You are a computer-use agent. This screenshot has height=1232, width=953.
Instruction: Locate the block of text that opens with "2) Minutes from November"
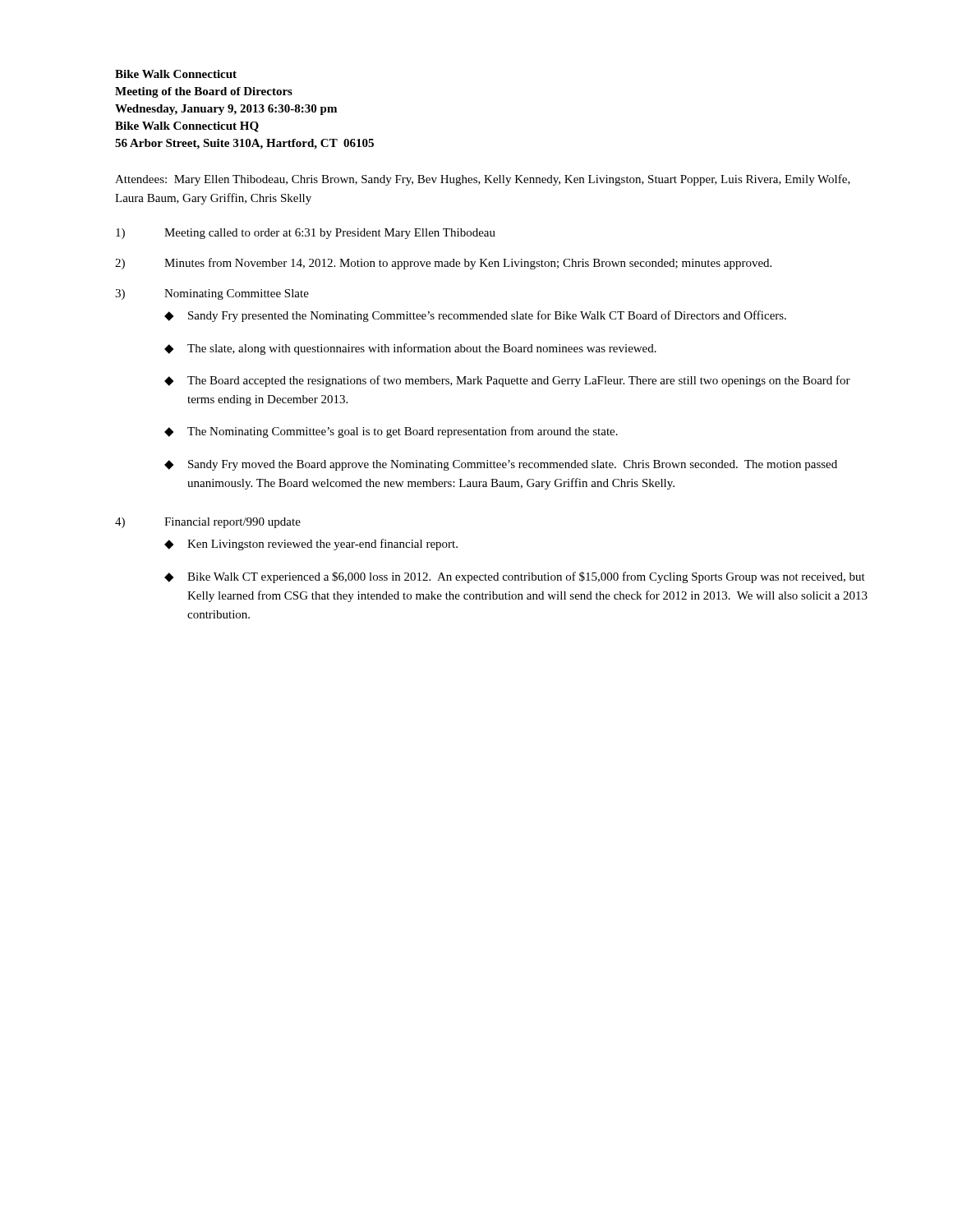click(x=493, y=263)
